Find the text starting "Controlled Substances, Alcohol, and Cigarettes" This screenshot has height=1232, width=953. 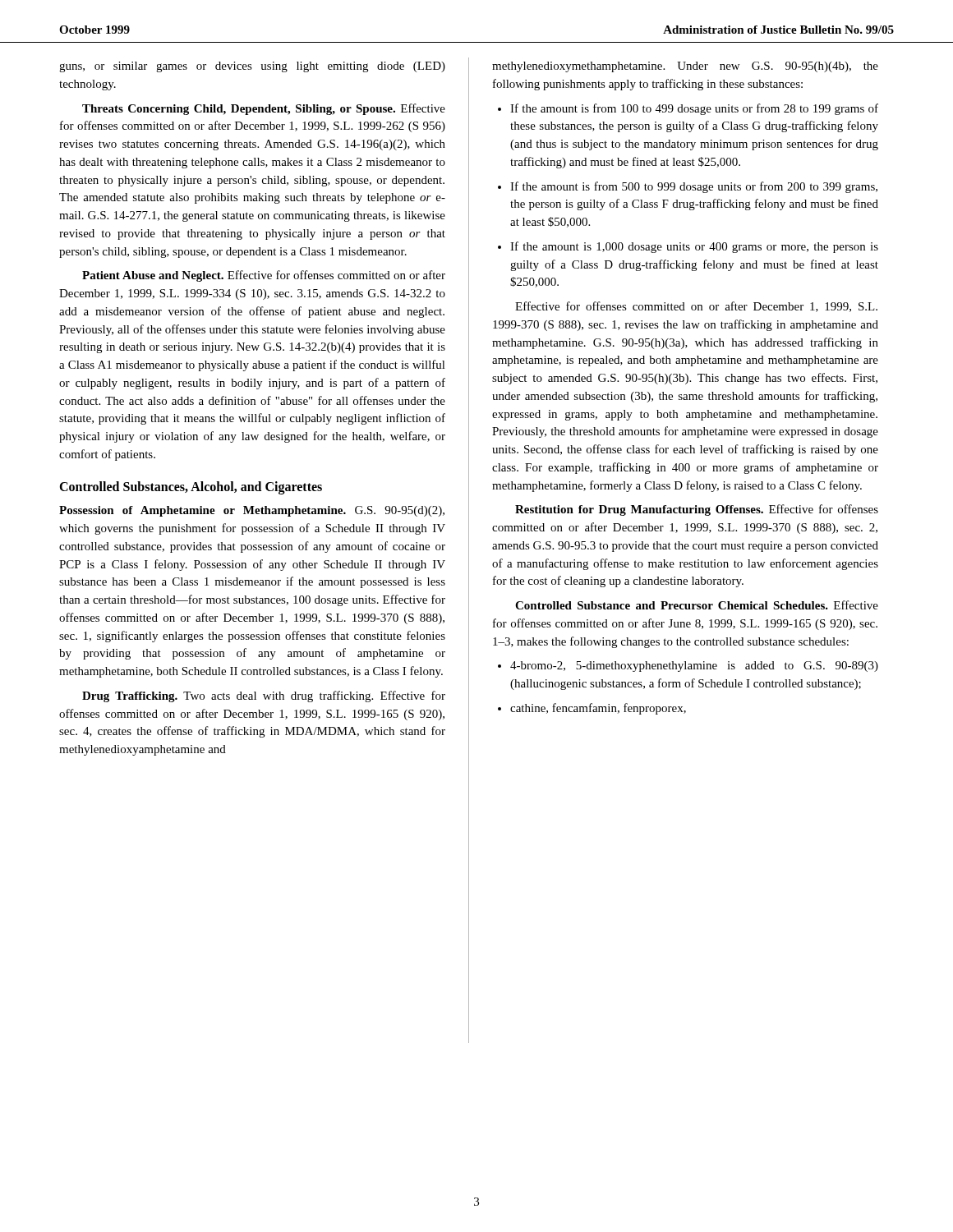click(x=191, y=486)
